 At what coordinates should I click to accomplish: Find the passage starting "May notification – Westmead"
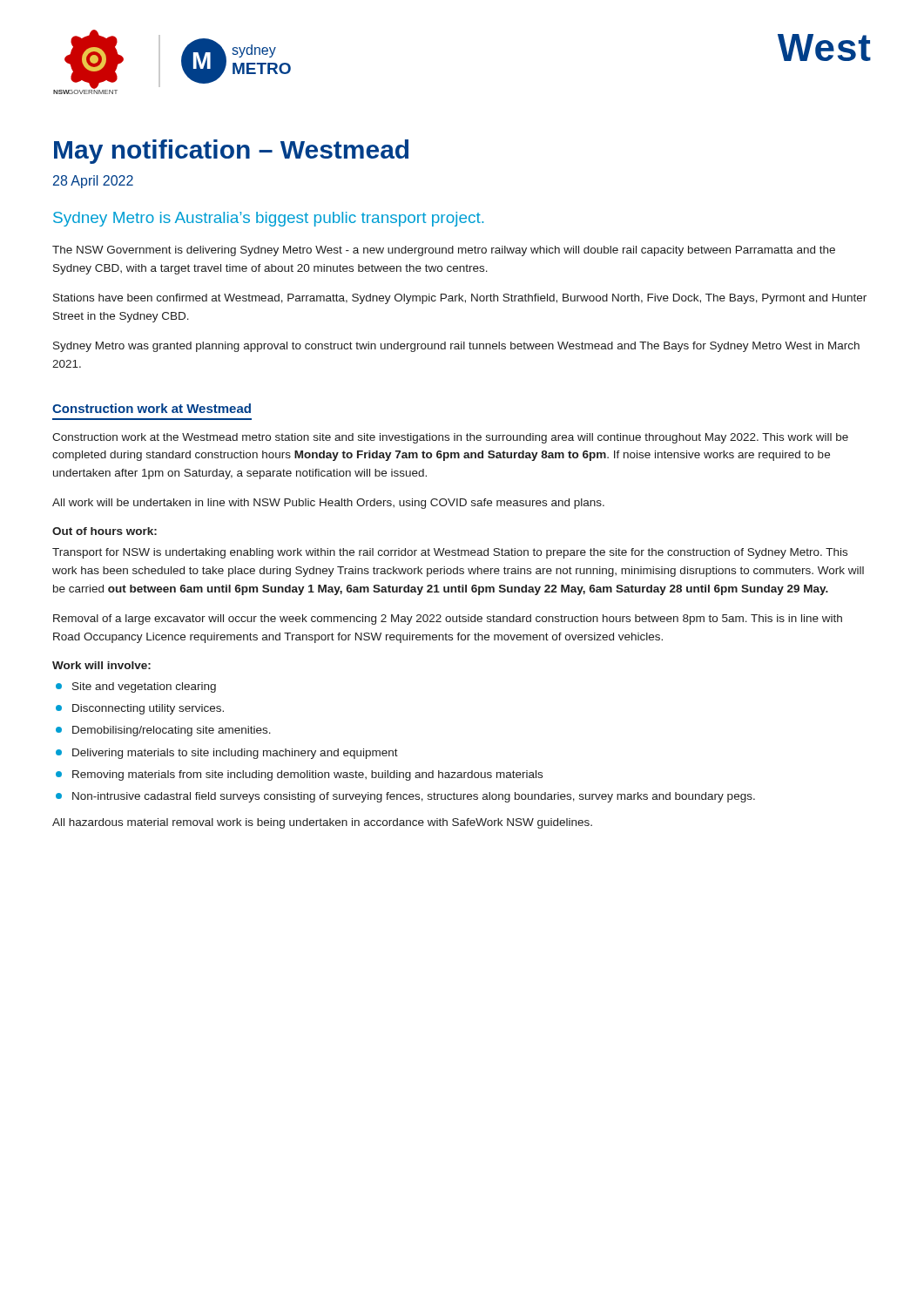[231, 149]
